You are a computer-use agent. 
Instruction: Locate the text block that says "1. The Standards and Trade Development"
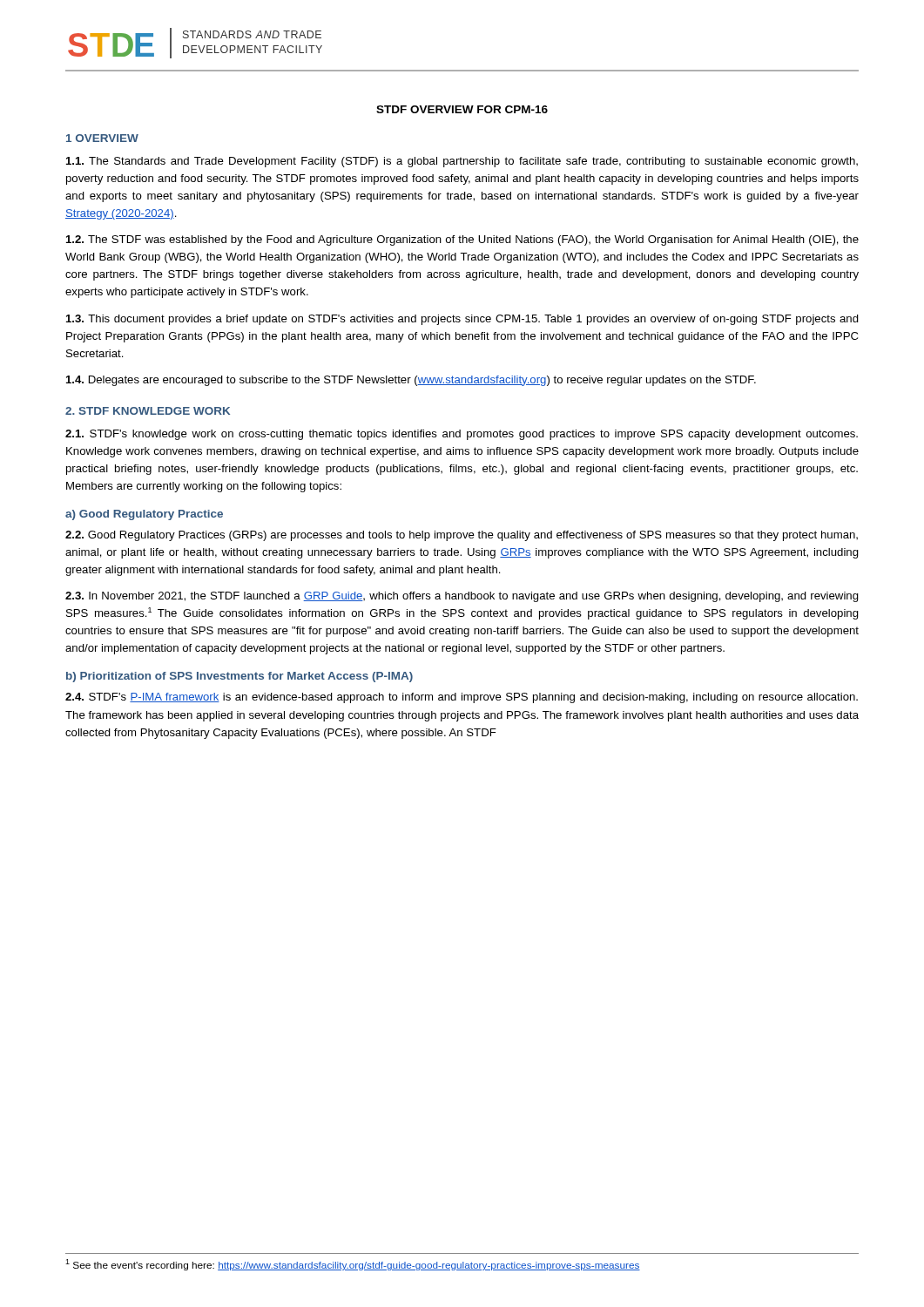tap(462, 187)
